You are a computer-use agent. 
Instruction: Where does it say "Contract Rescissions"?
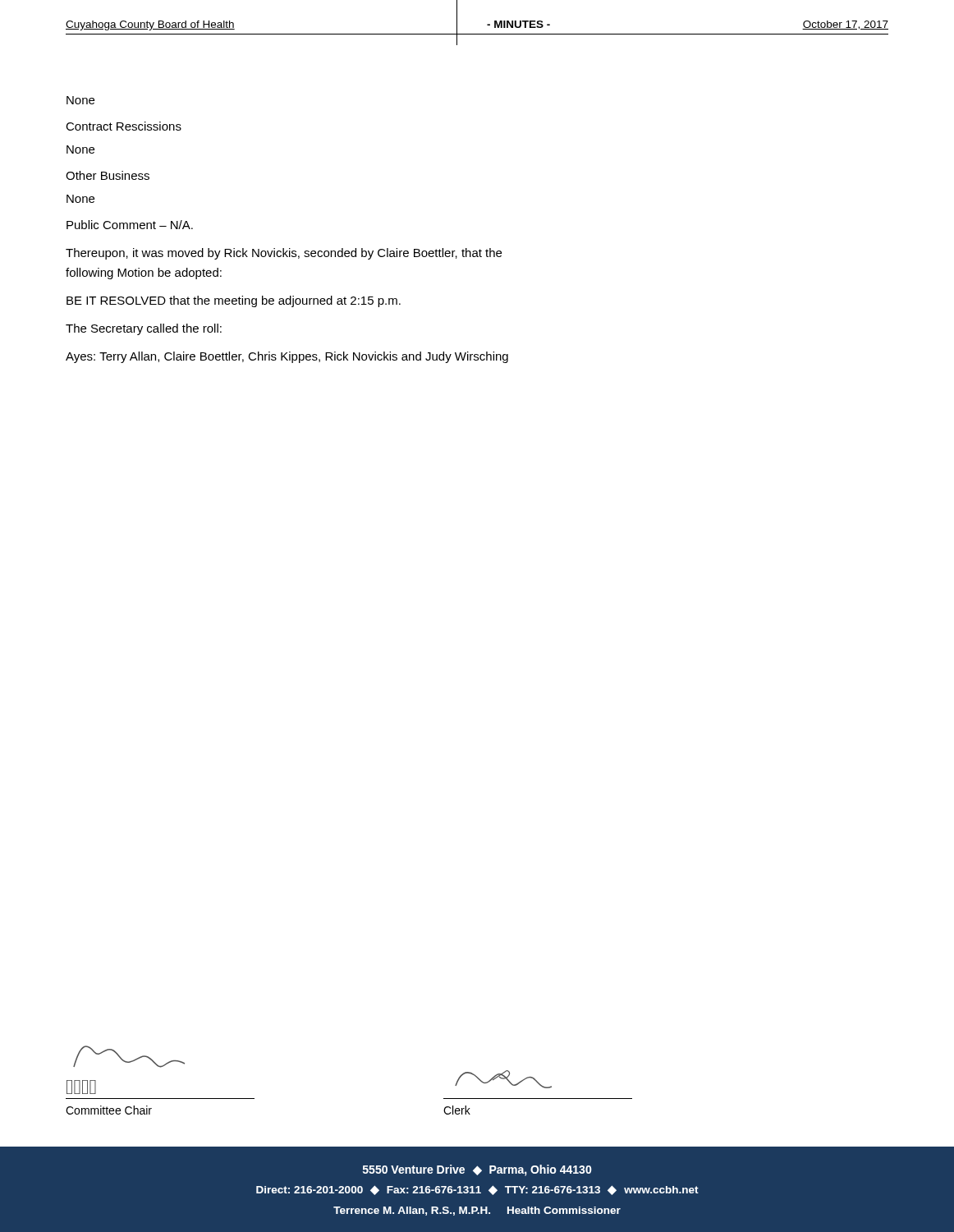[123, 126]
